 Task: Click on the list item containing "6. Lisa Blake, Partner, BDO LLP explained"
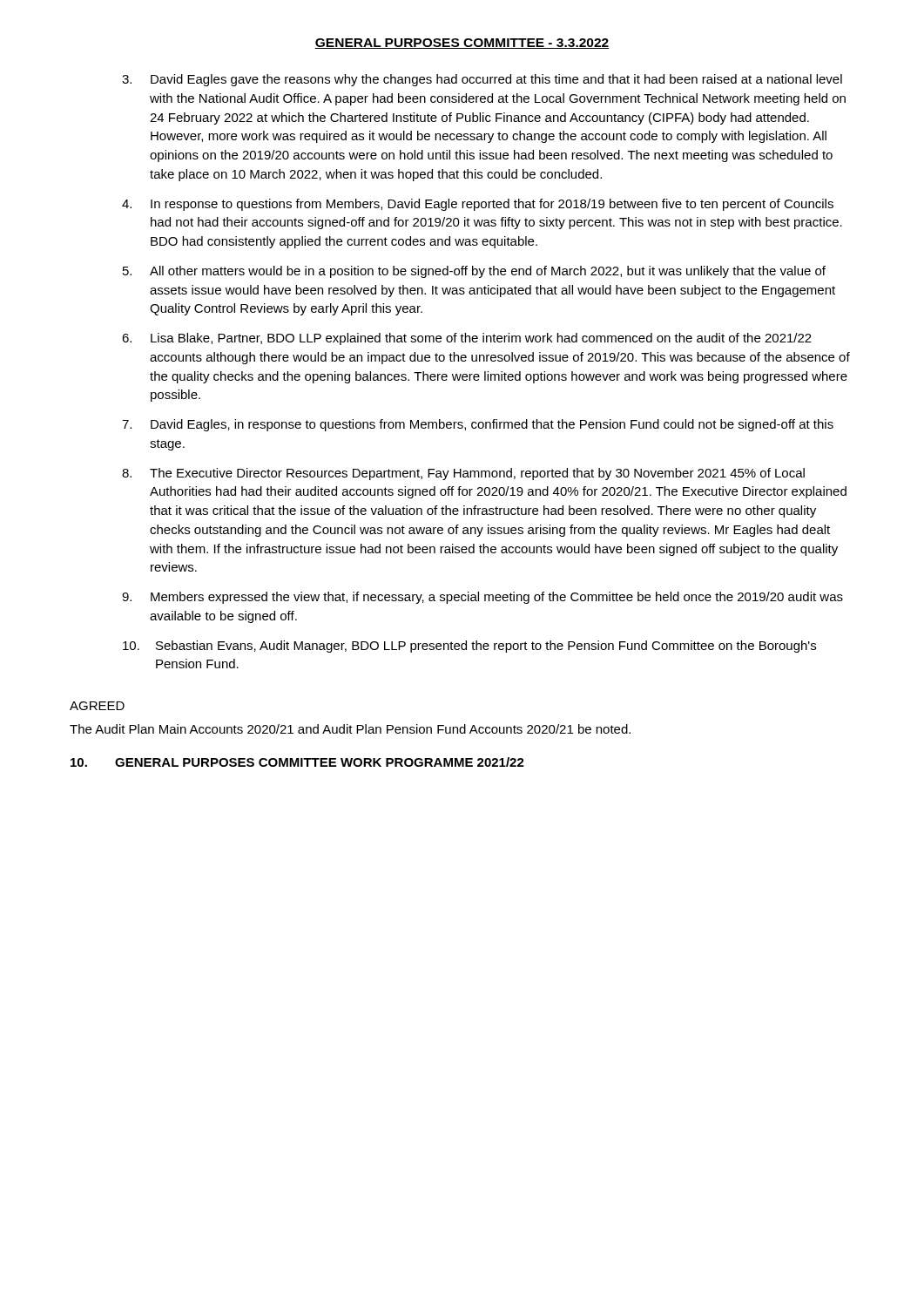[488, 366]
